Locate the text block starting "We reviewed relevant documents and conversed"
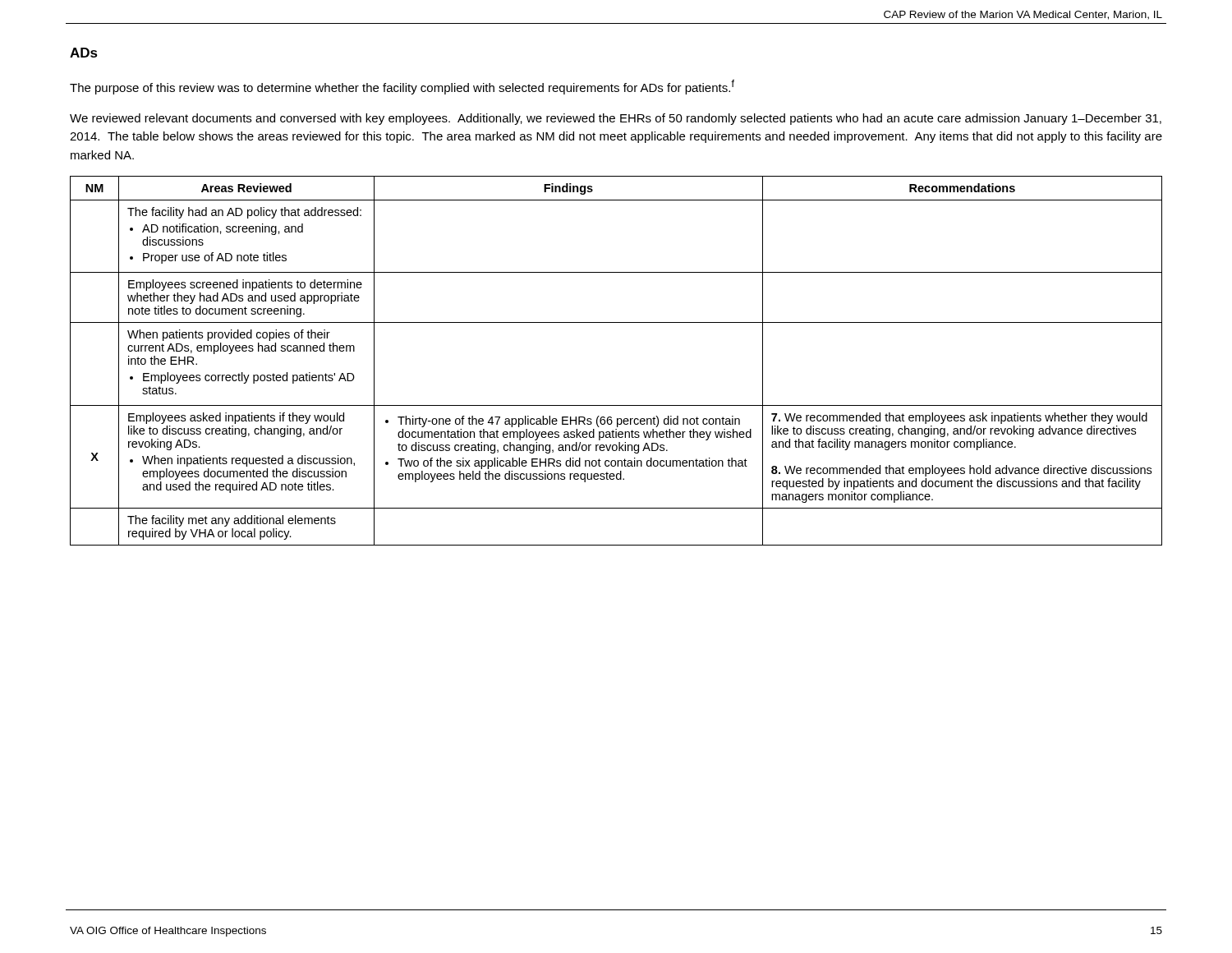1232x953 pixels. [x=616, y=136]
